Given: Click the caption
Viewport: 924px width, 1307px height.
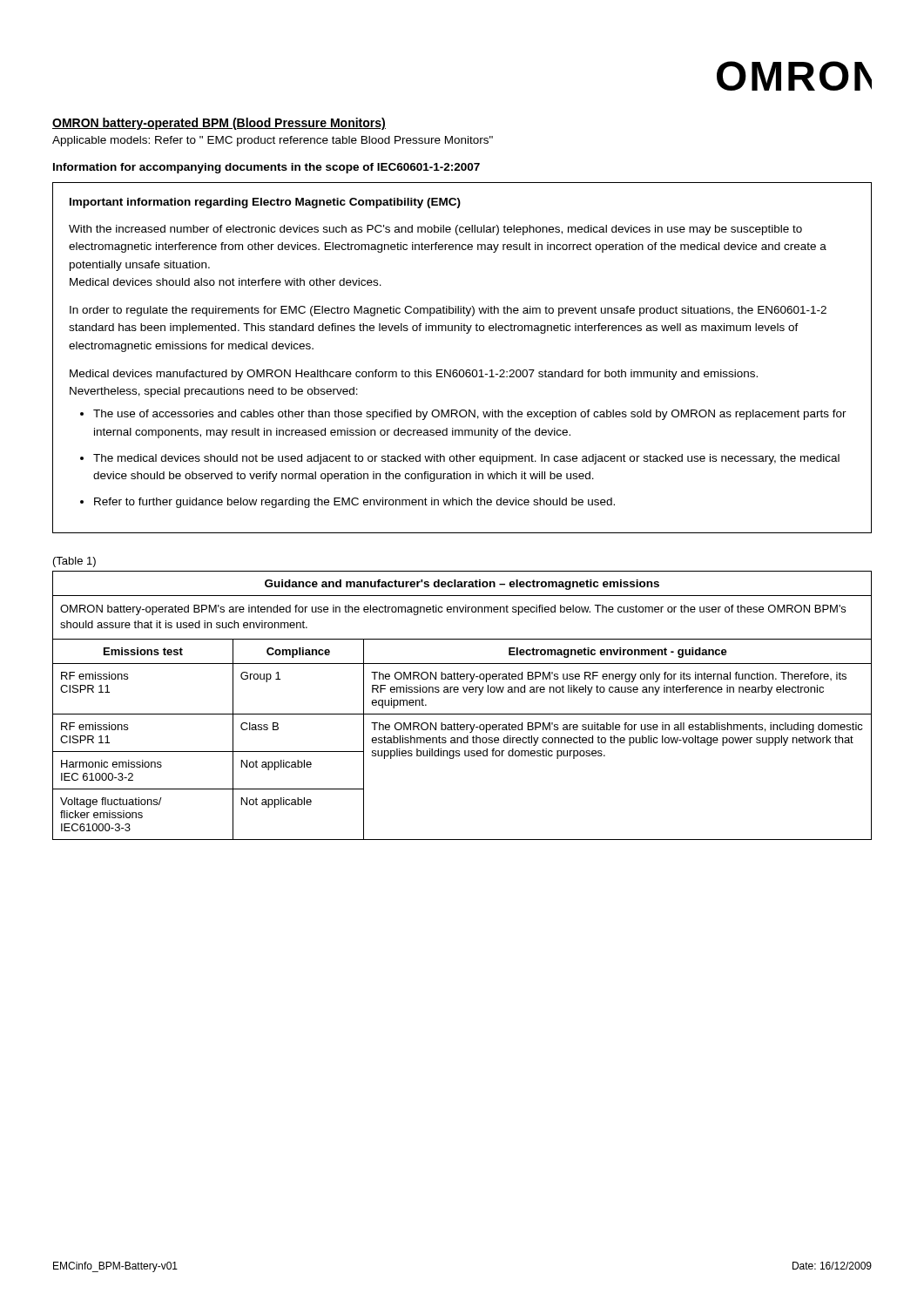Looking at the screenshot, I should click(x=74, y=560).
